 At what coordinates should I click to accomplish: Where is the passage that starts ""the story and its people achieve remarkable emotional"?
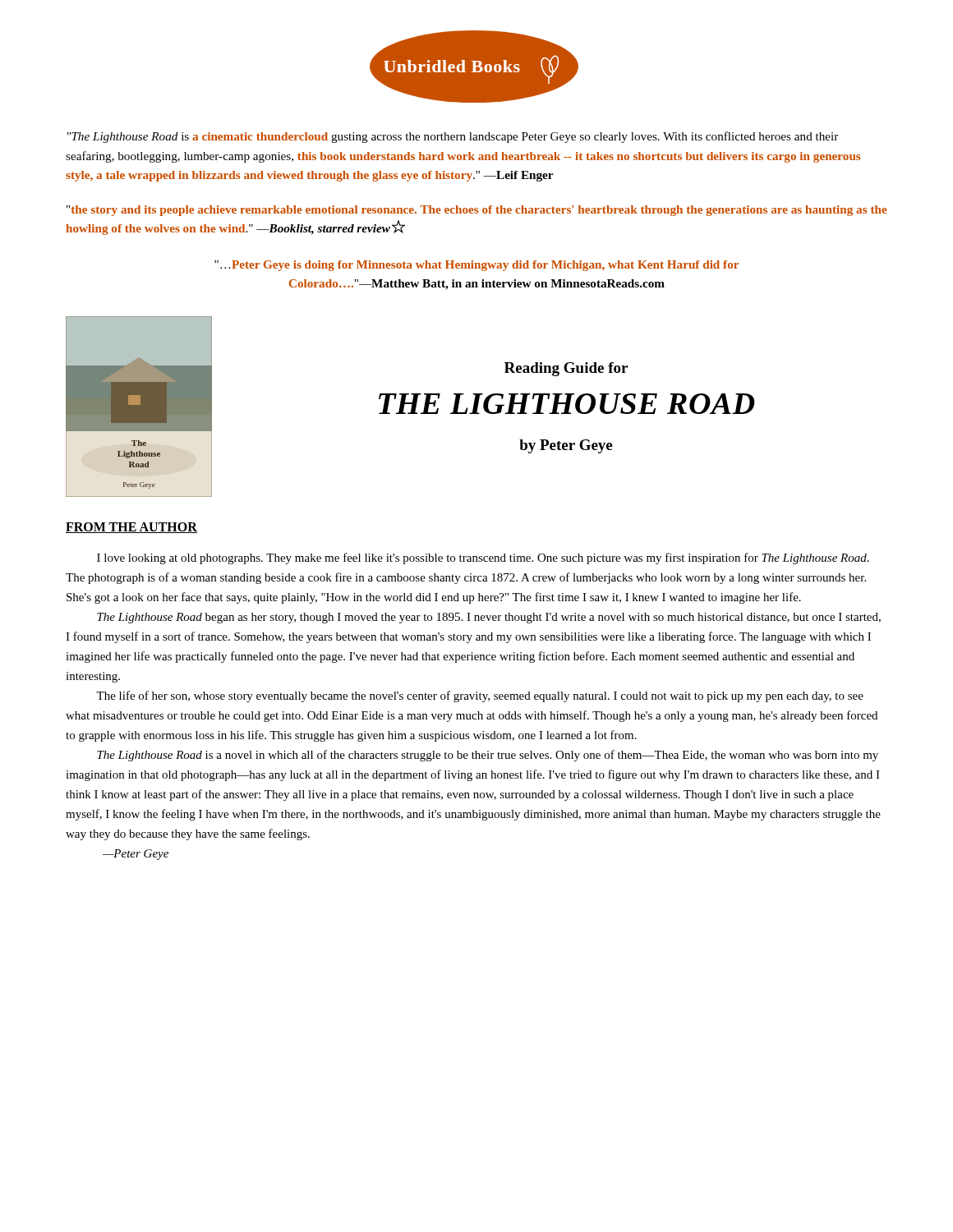(x=476, y=220)
